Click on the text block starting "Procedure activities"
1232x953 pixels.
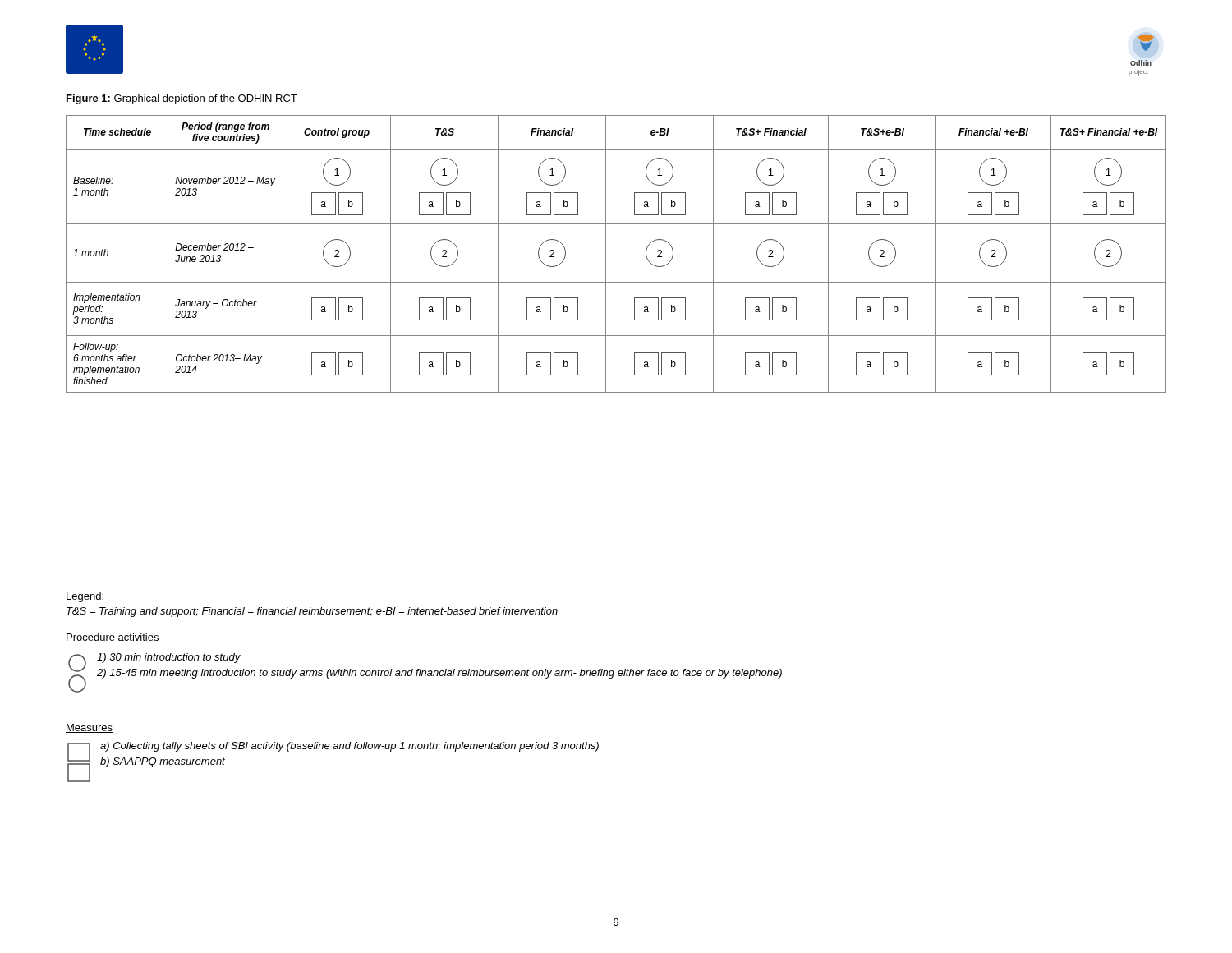pyautogui.click(x=112, y=637)
